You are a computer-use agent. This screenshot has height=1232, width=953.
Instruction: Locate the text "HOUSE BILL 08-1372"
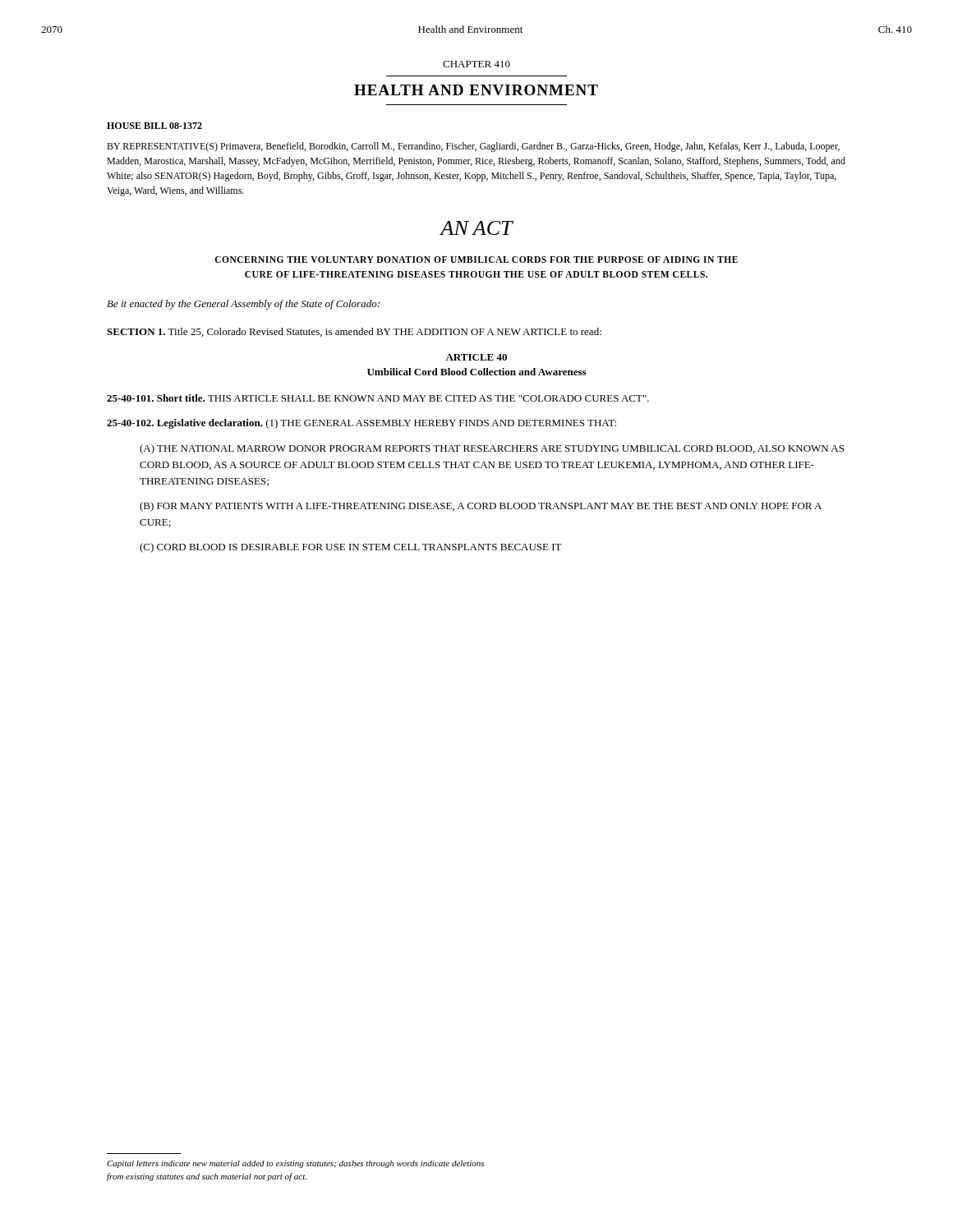pyautogui.click(x=154, y=126)
